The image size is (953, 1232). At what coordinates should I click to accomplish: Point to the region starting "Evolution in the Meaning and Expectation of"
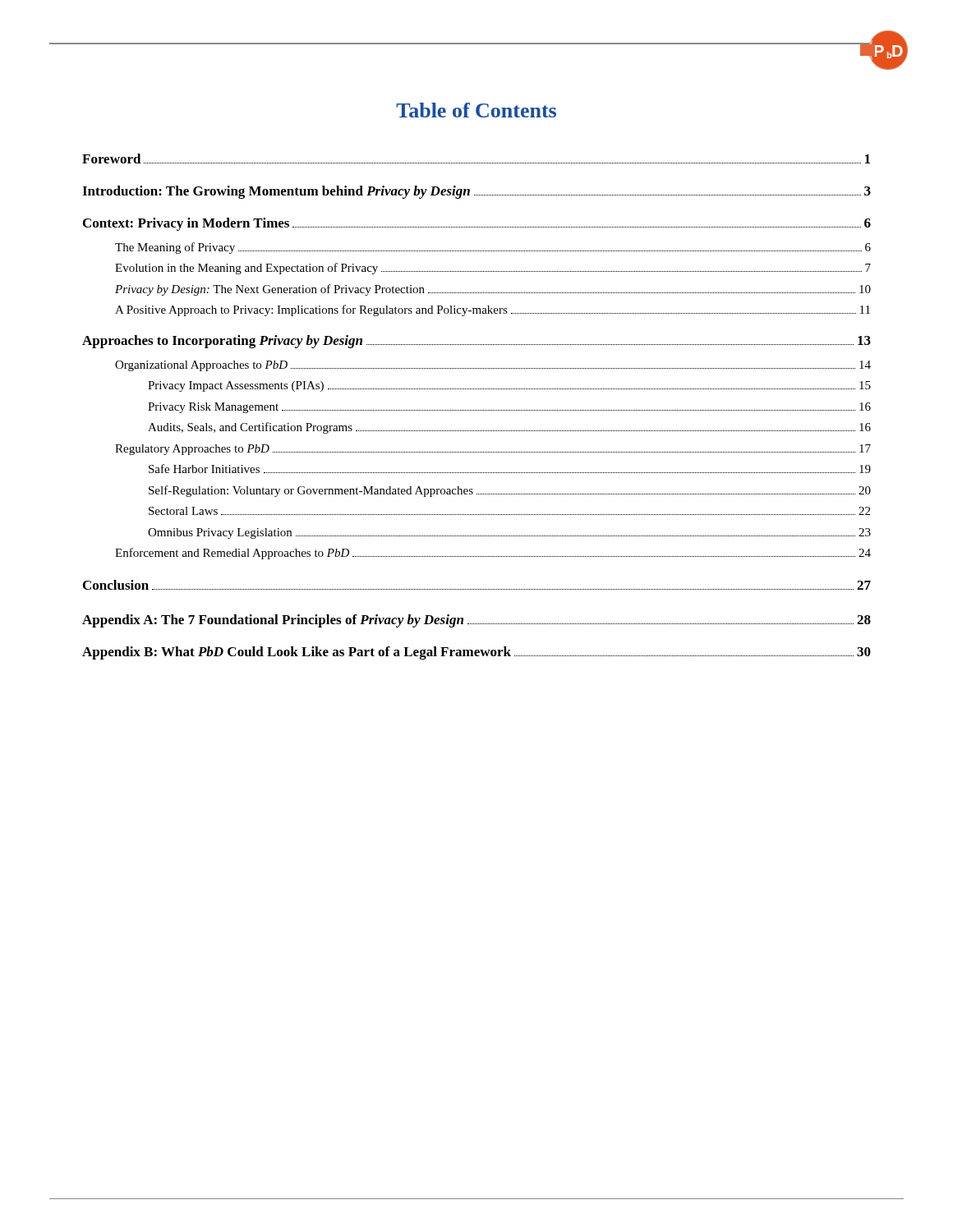pos(493,268)
